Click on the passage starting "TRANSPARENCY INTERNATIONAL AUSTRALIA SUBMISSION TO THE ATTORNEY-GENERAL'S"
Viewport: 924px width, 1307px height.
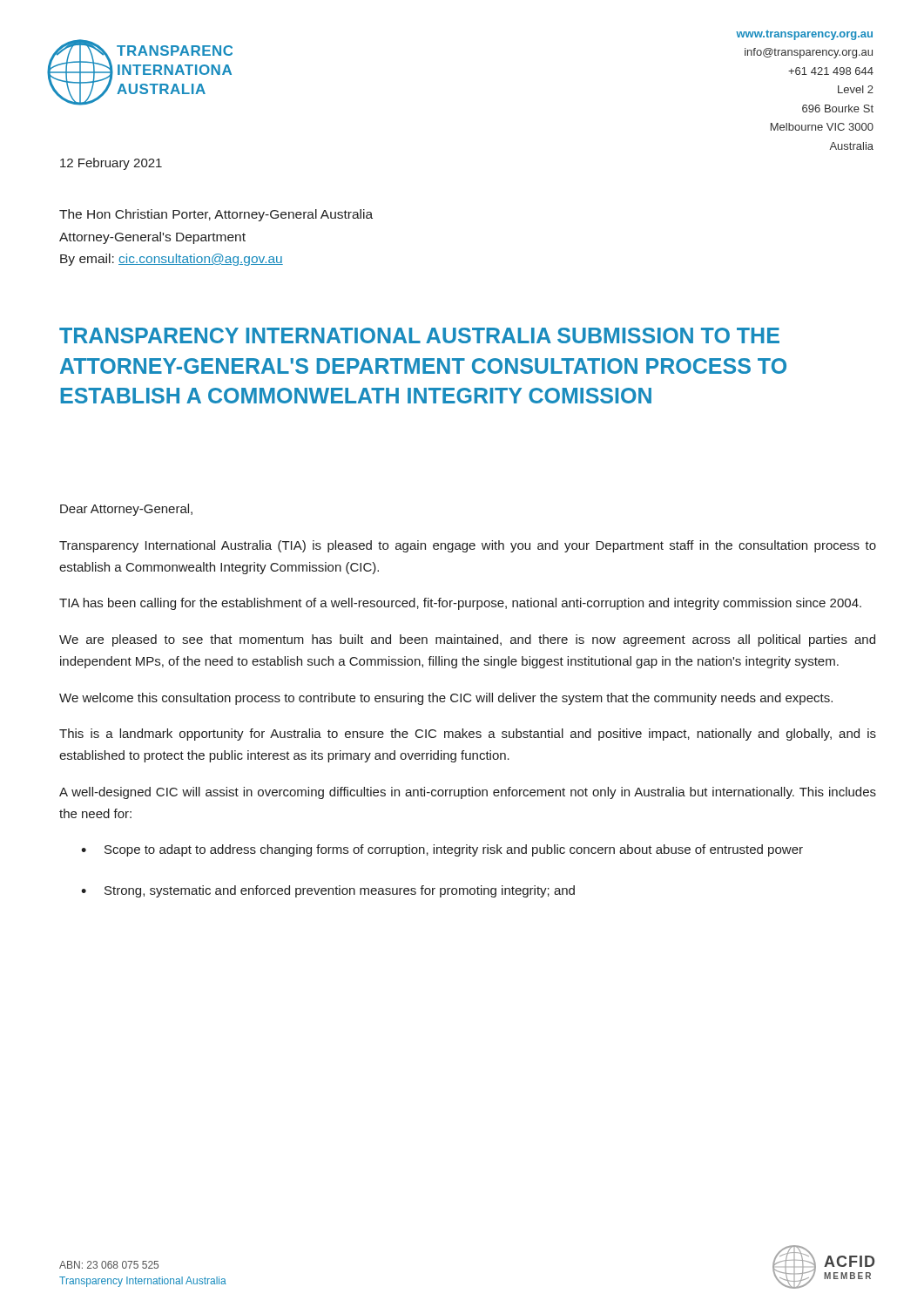click(423, 366)
